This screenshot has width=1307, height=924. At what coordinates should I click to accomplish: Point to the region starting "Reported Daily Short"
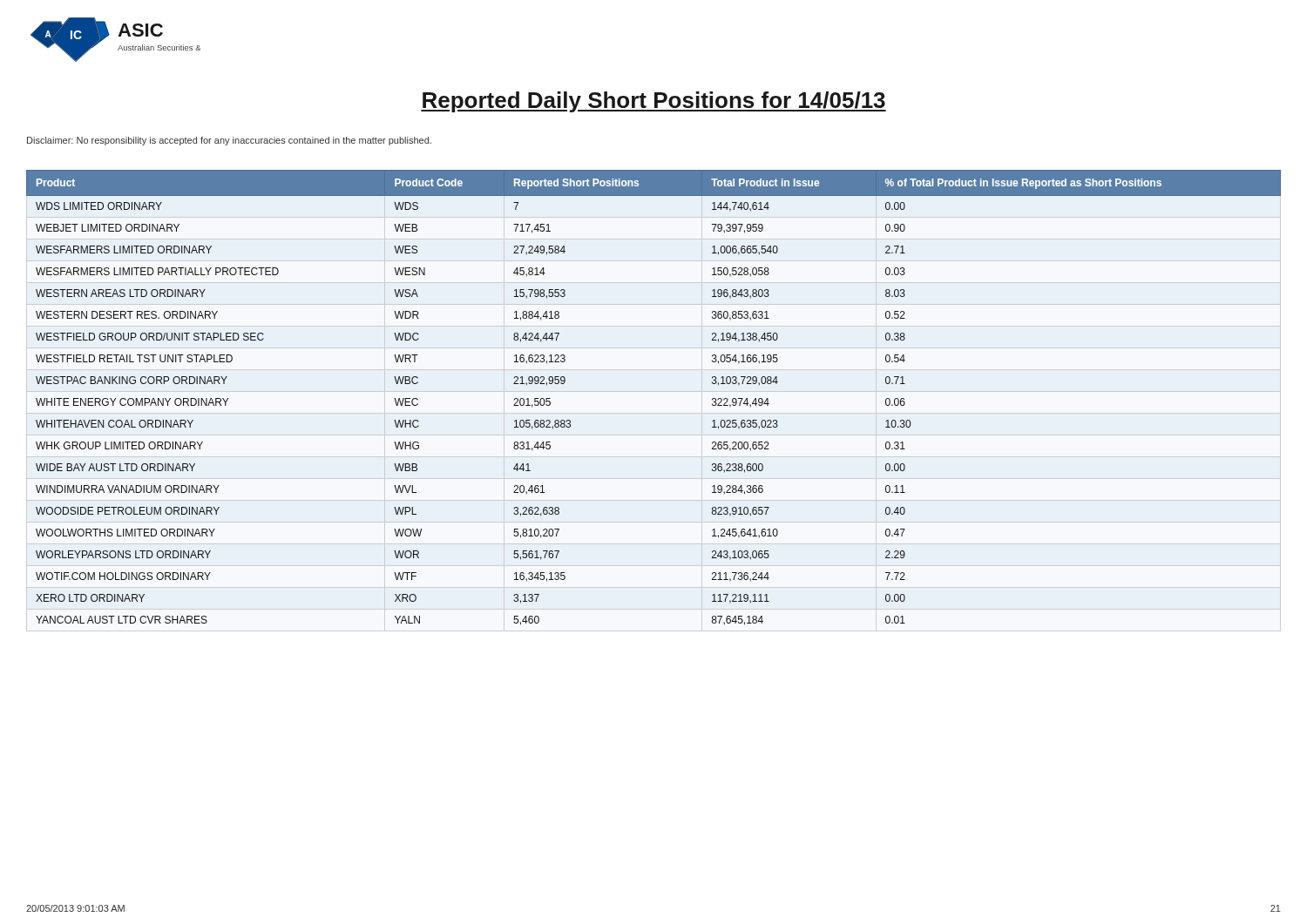[654, 101]
